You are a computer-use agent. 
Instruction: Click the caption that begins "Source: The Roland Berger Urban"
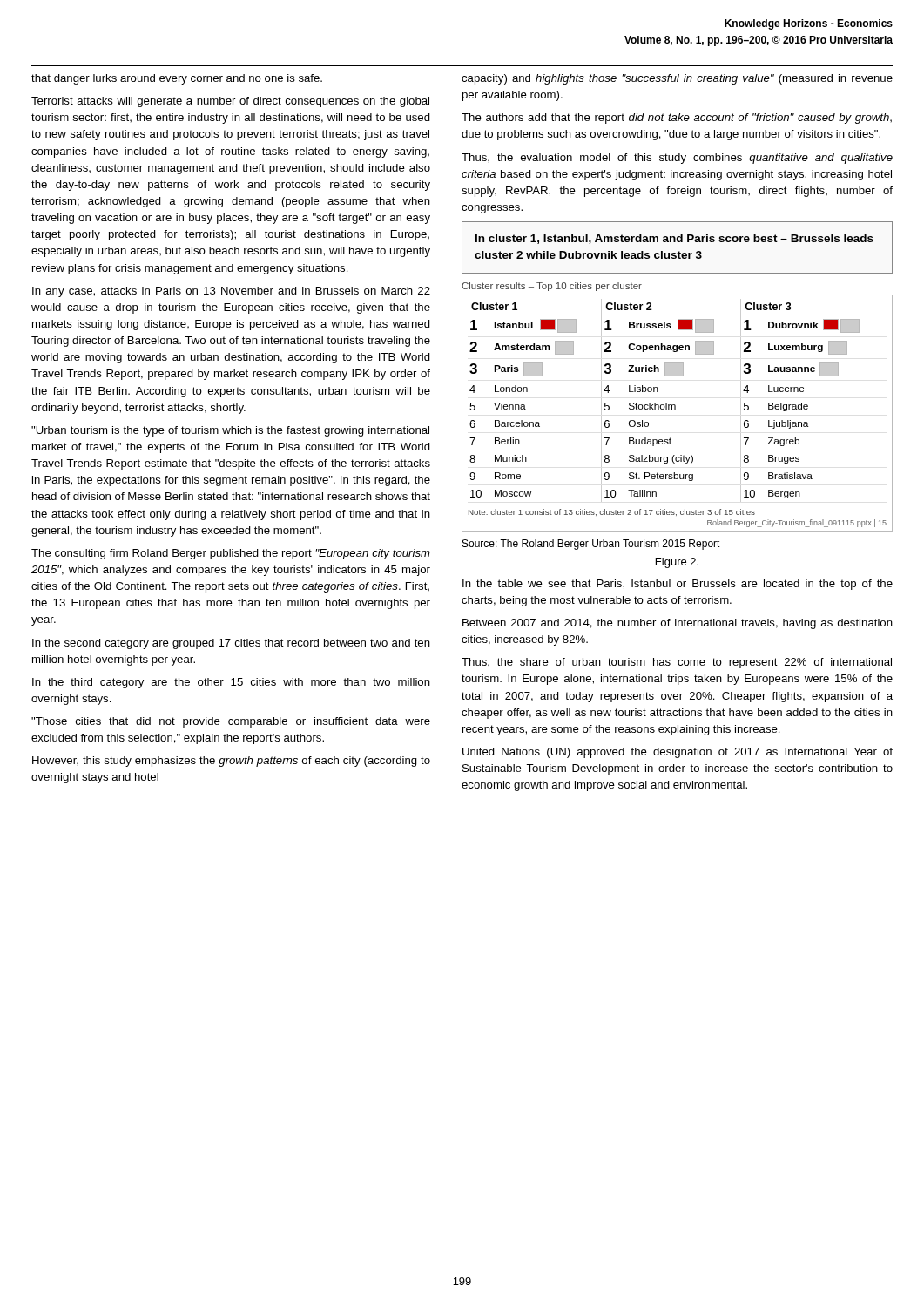tap(591, 544)
